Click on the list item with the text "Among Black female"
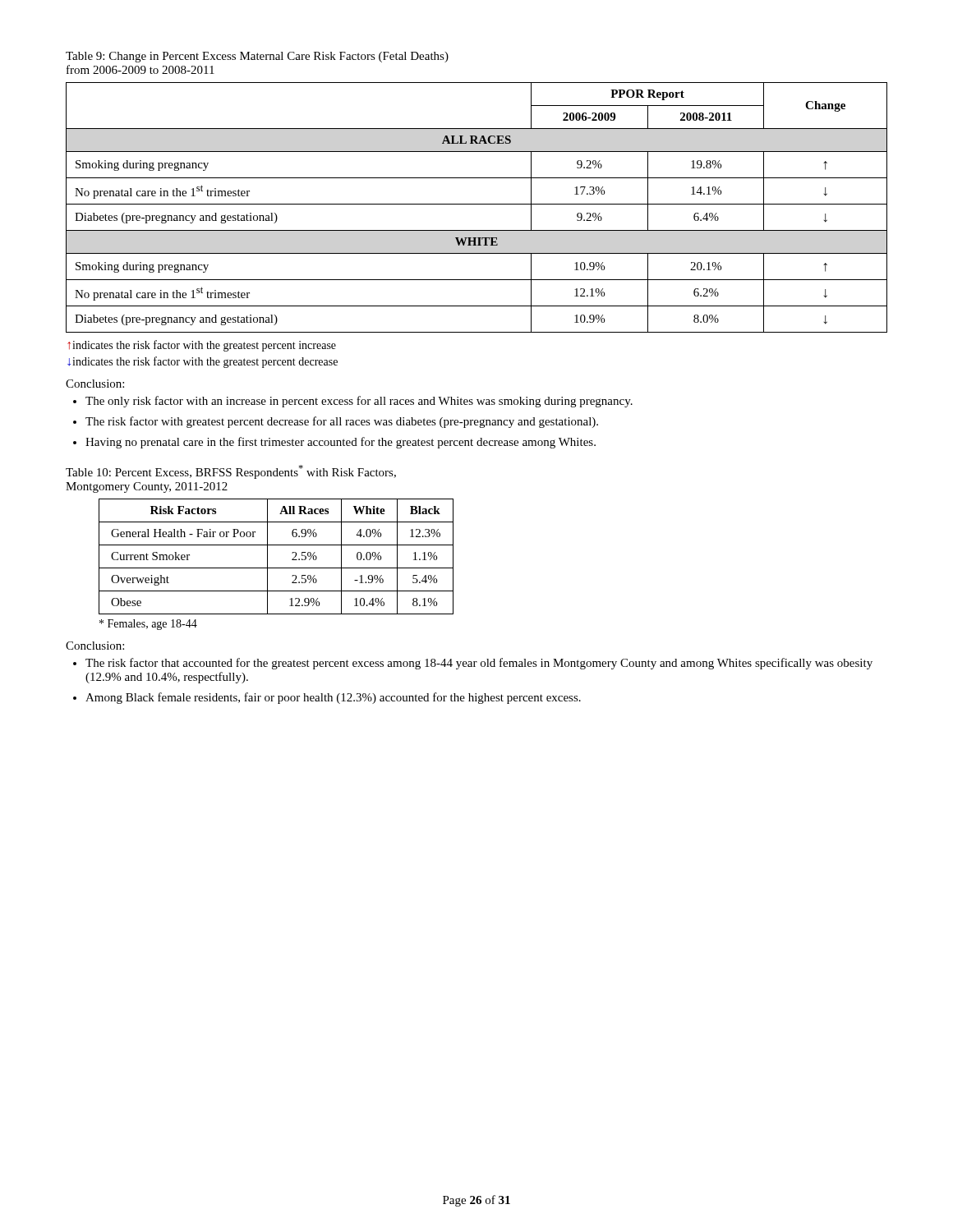The height and width of the screenshot is (1232, 953). coord(333,697)
